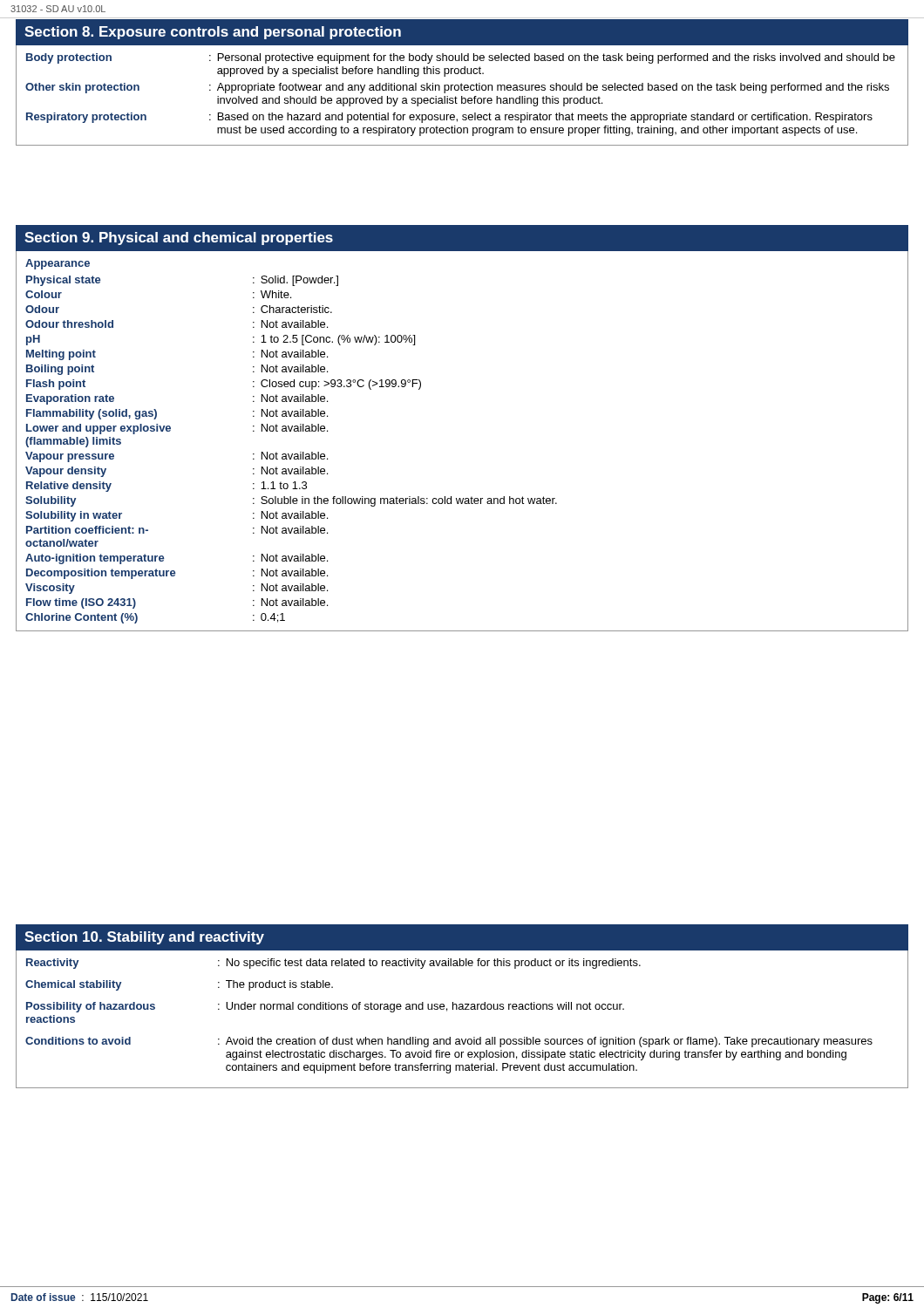The width and height of the screenshot is (924, 1308).
Task: Locate the region starting "pH : 1 to 2.5 [Conc. (% w/w):"
Action: (x=36, y=339)
